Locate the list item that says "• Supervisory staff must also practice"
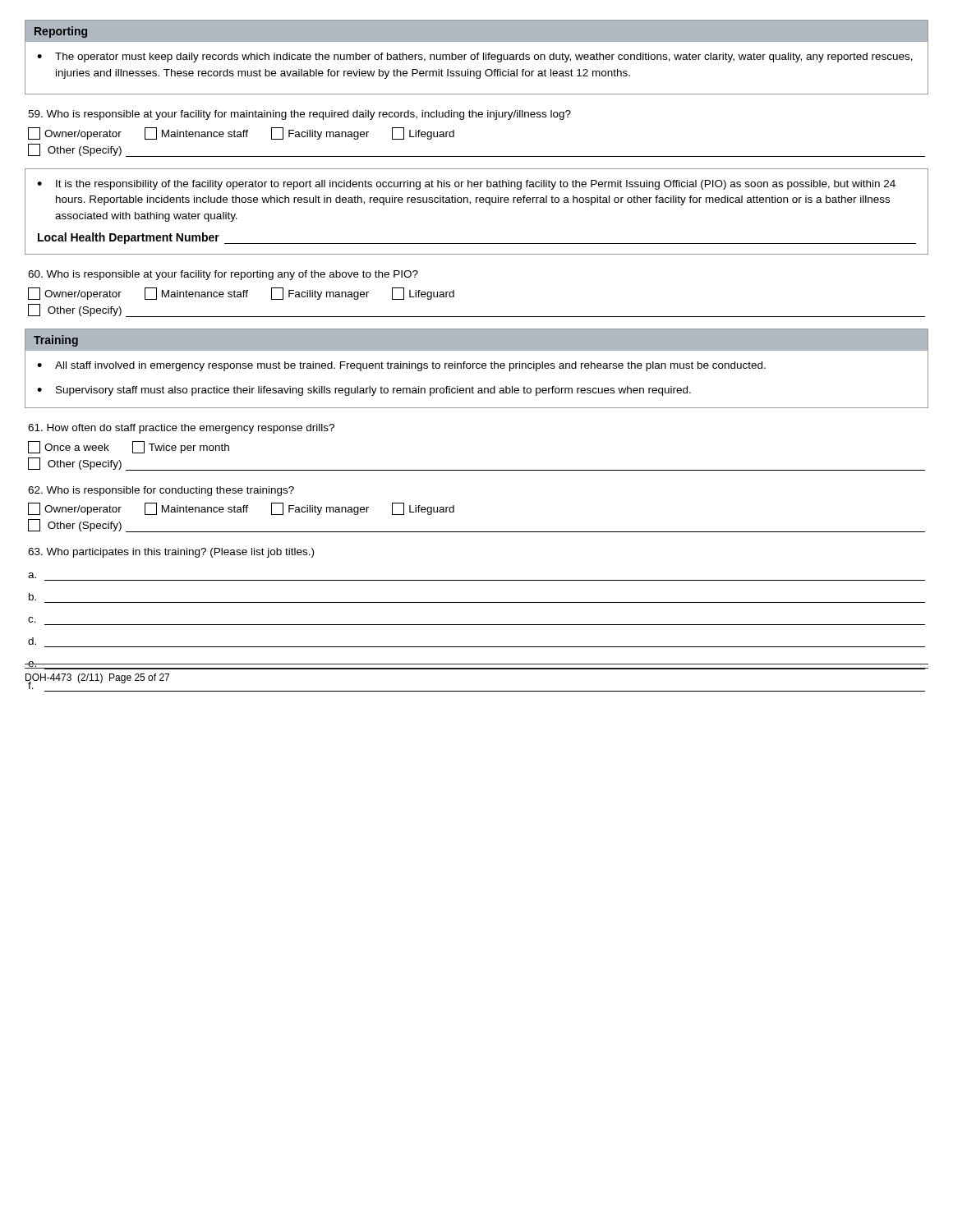953x1232 pixels. [476, 390]
